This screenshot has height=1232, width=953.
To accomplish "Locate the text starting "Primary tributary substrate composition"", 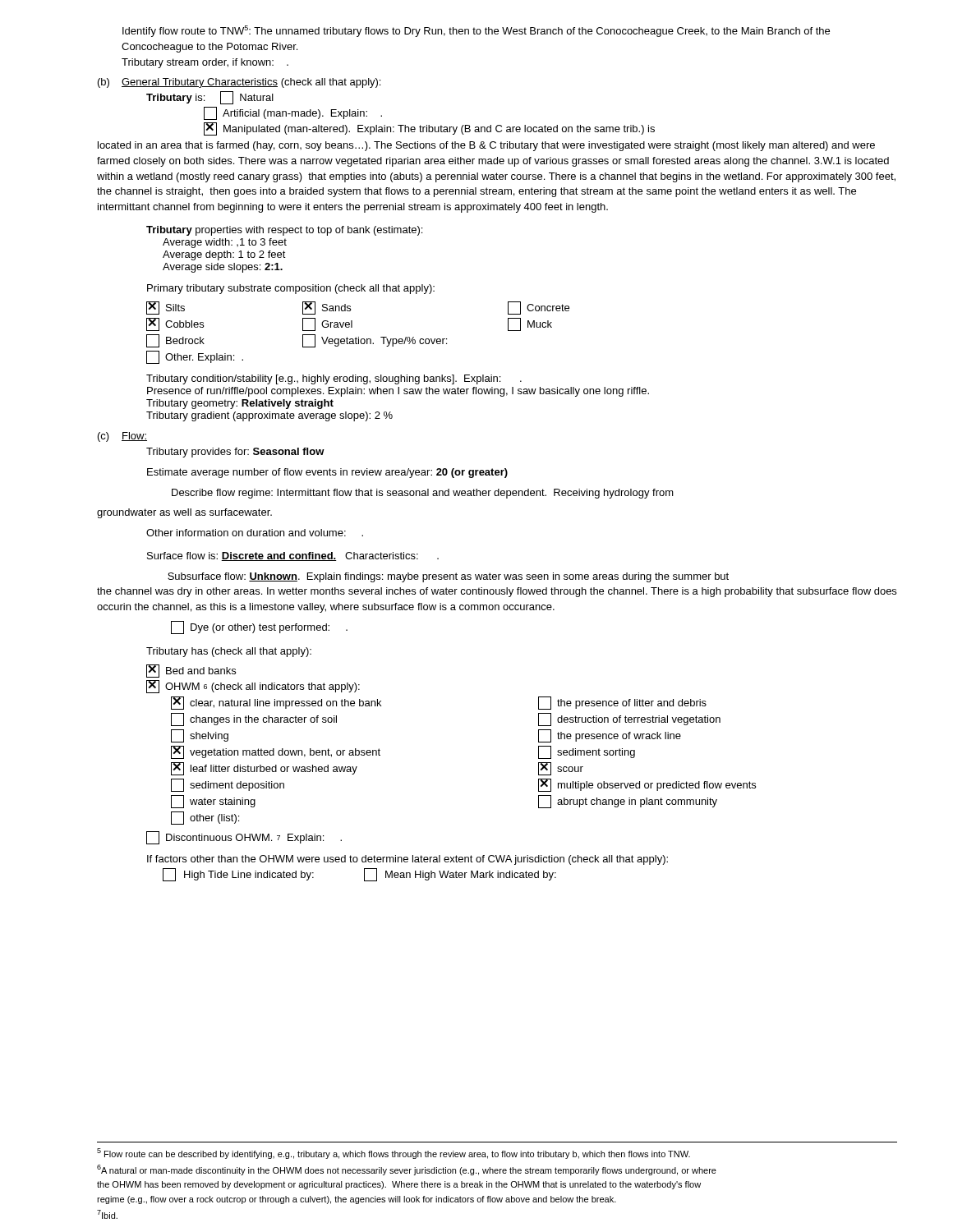I will [x=522, y=322].
